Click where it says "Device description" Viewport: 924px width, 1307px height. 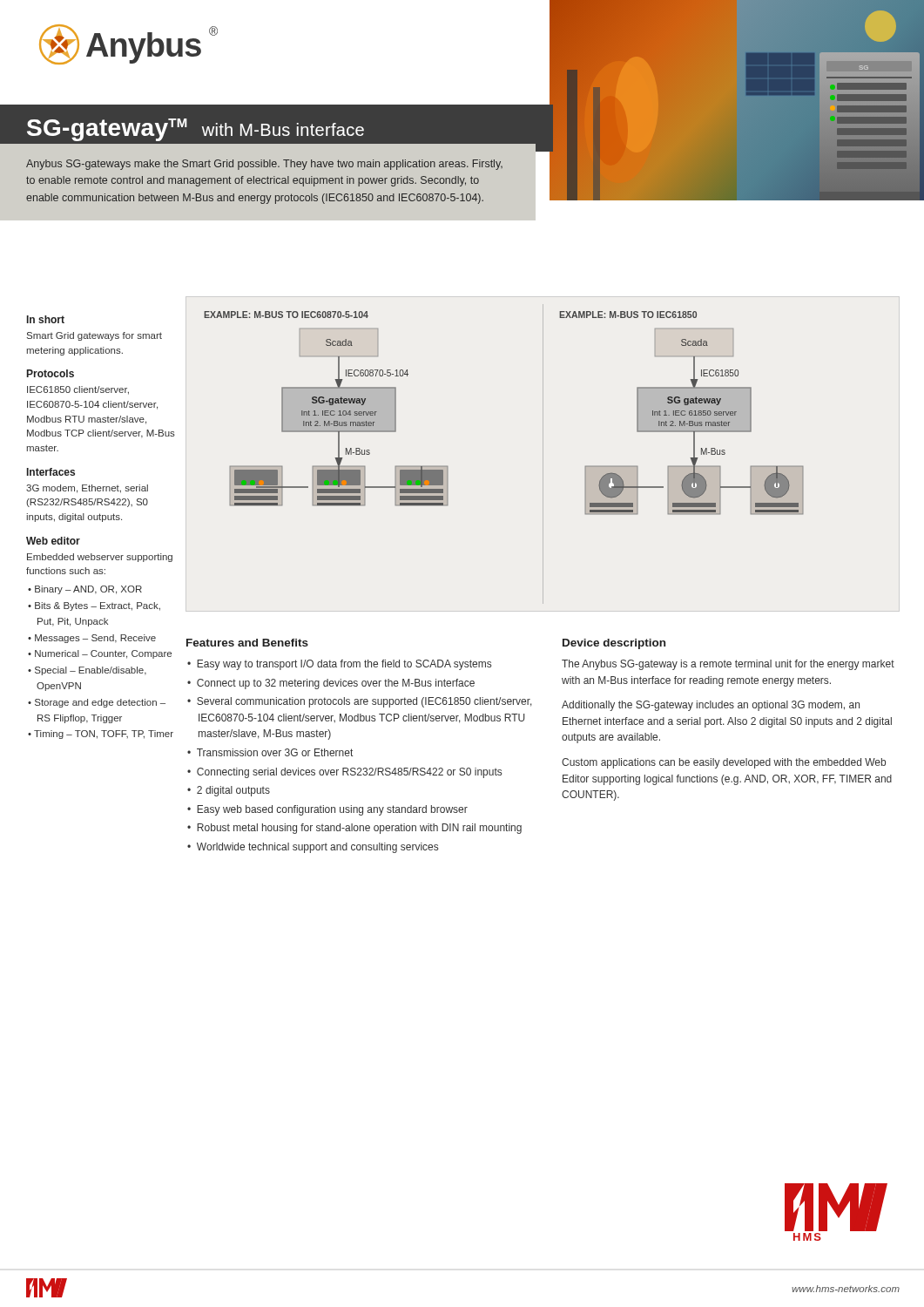614,643
